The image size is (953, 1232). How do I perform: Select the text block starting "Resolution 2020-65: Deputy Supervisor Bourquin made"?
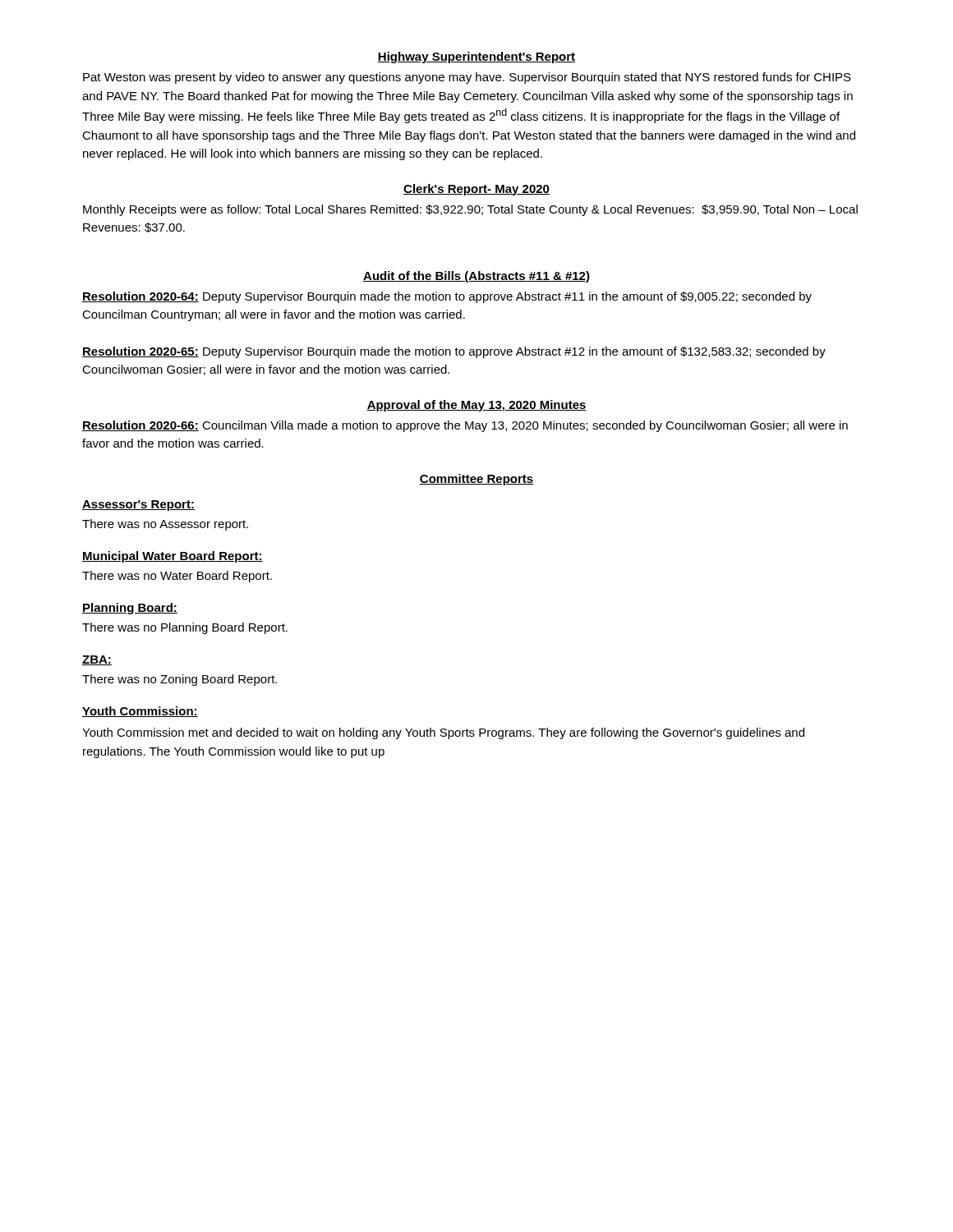pos(454,360)
